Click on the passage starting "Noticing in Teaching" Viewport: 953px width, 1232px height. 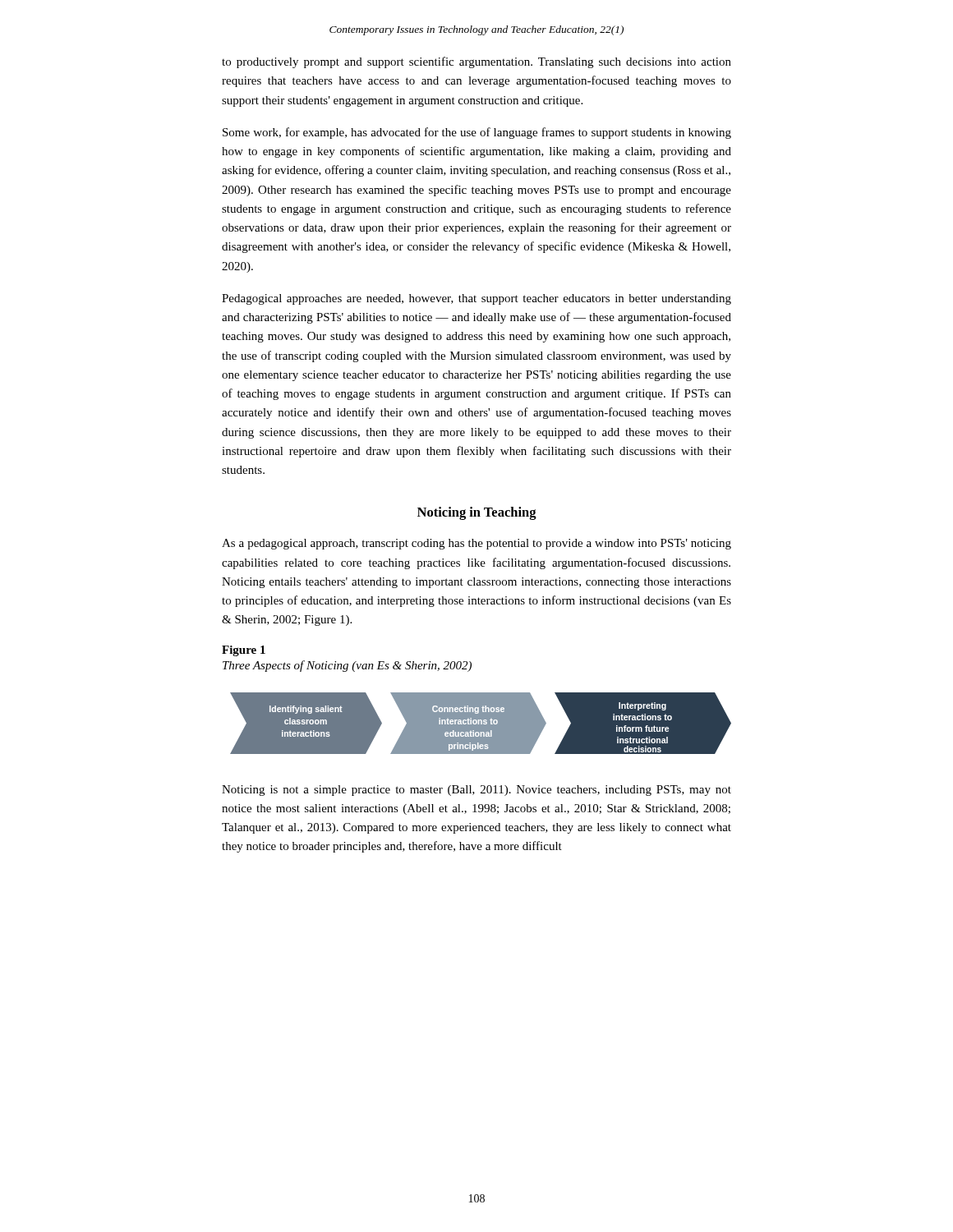(476, 512)
